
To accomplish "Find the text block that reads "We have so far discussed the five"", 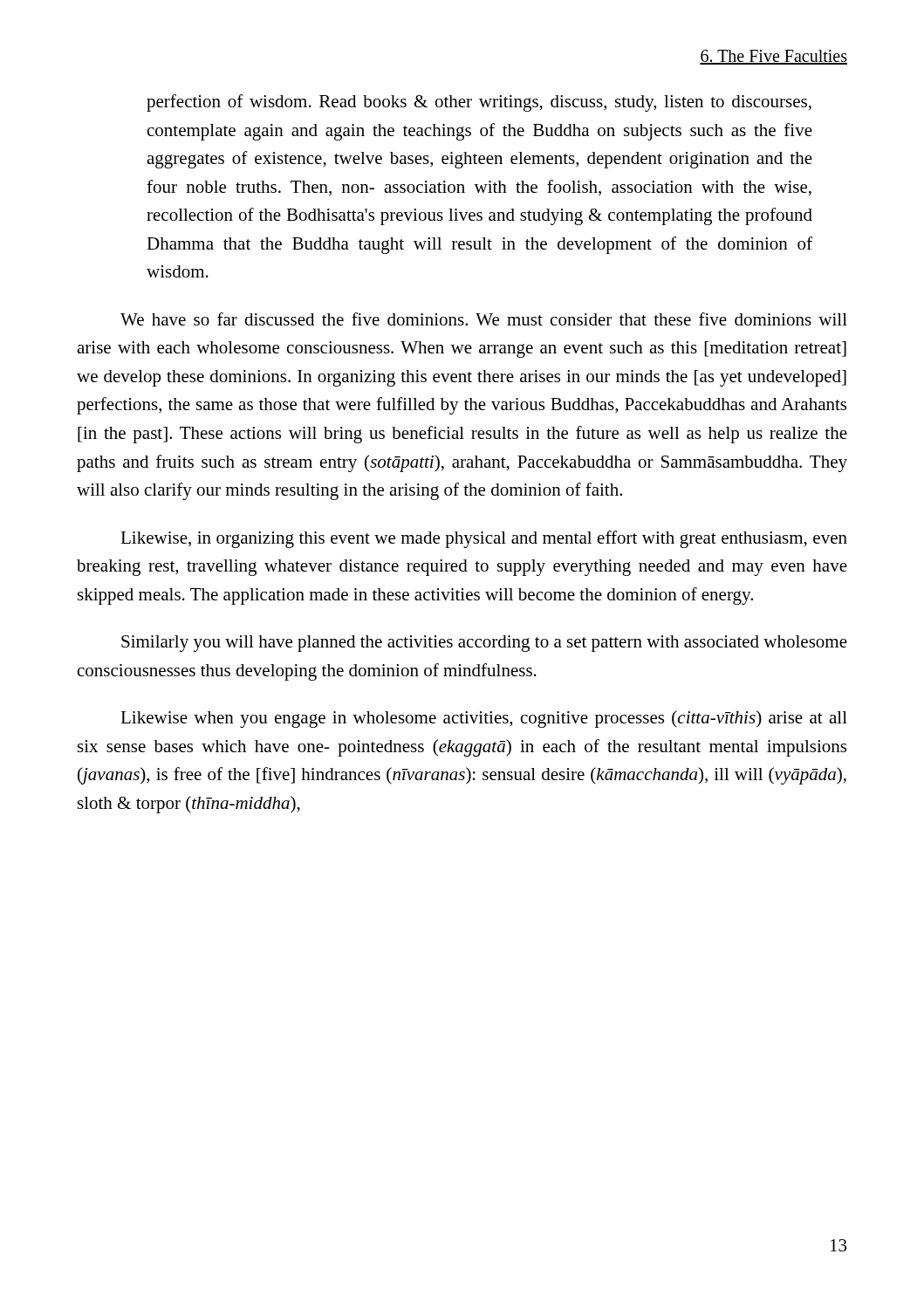I will (462, 404).
